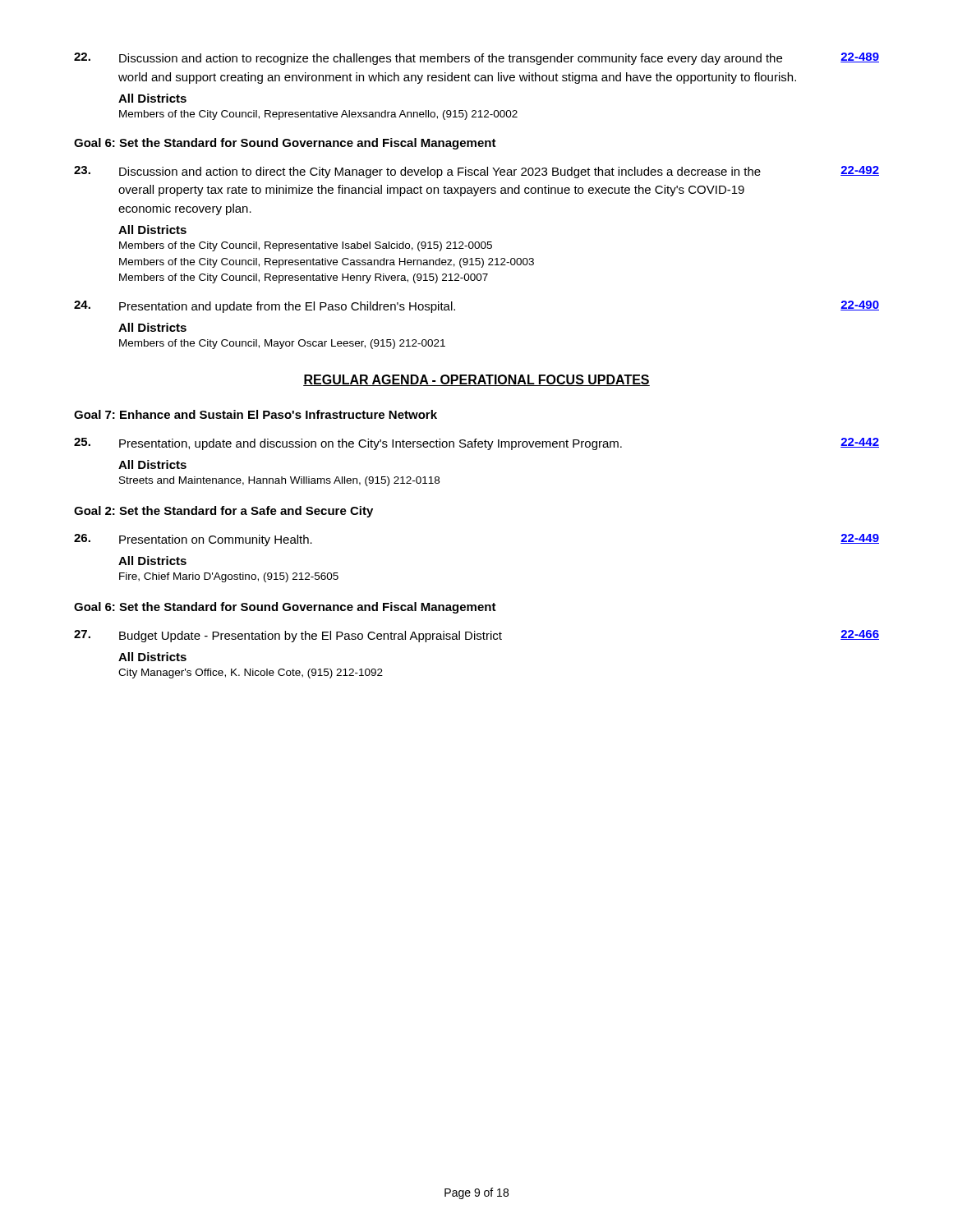Find the text block containing "All Districts City Manager's Office, K. Nicole Cote,"
953x1232 pixels.
pos(152,657)
